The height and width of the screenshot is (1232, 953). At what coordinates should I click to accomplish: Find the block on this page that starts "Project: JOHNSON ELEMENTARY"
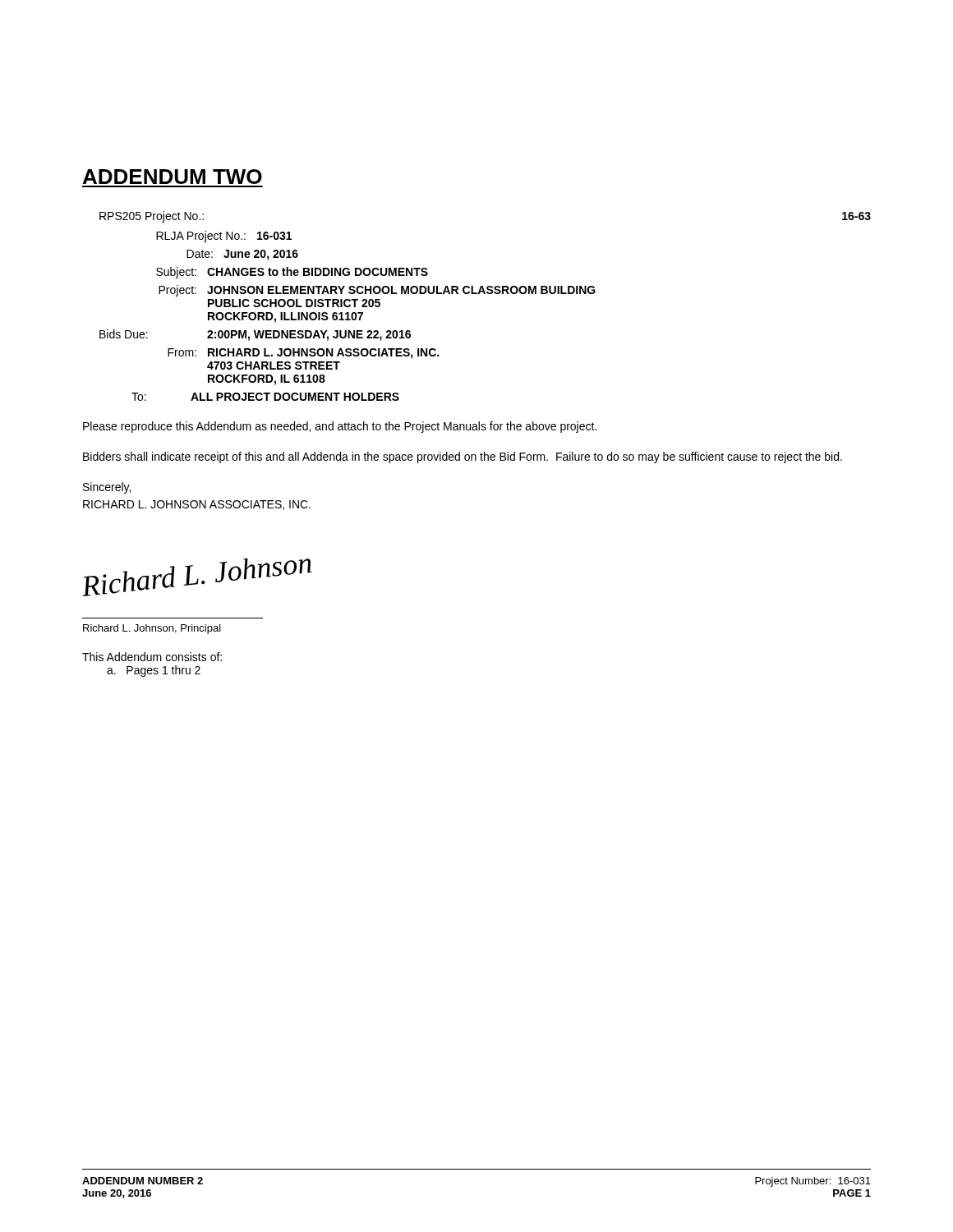click(x=493, y=303)
